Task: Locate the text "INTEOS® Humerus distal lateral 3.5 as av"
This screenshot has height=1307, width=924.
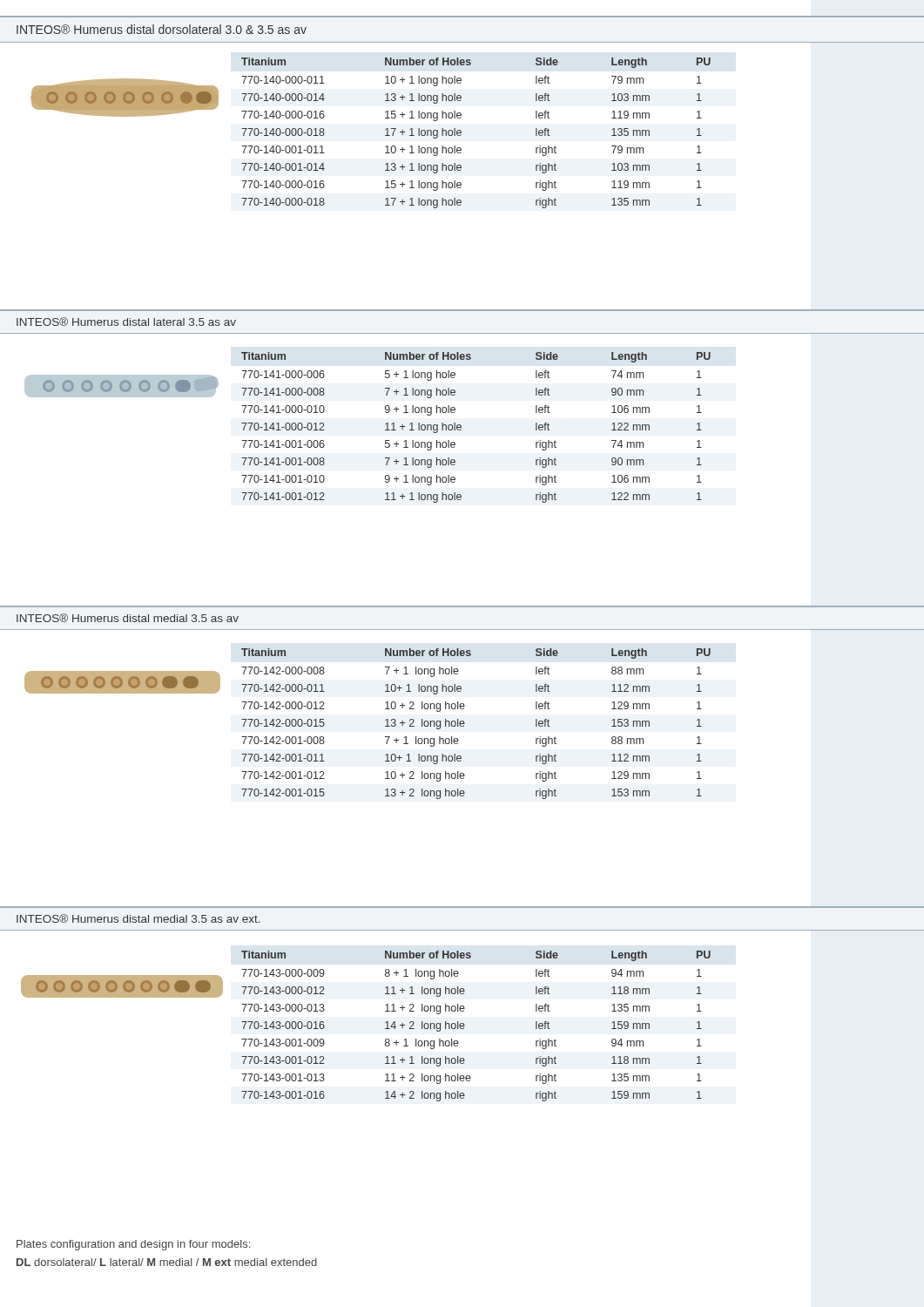Action: pos(126,322)
